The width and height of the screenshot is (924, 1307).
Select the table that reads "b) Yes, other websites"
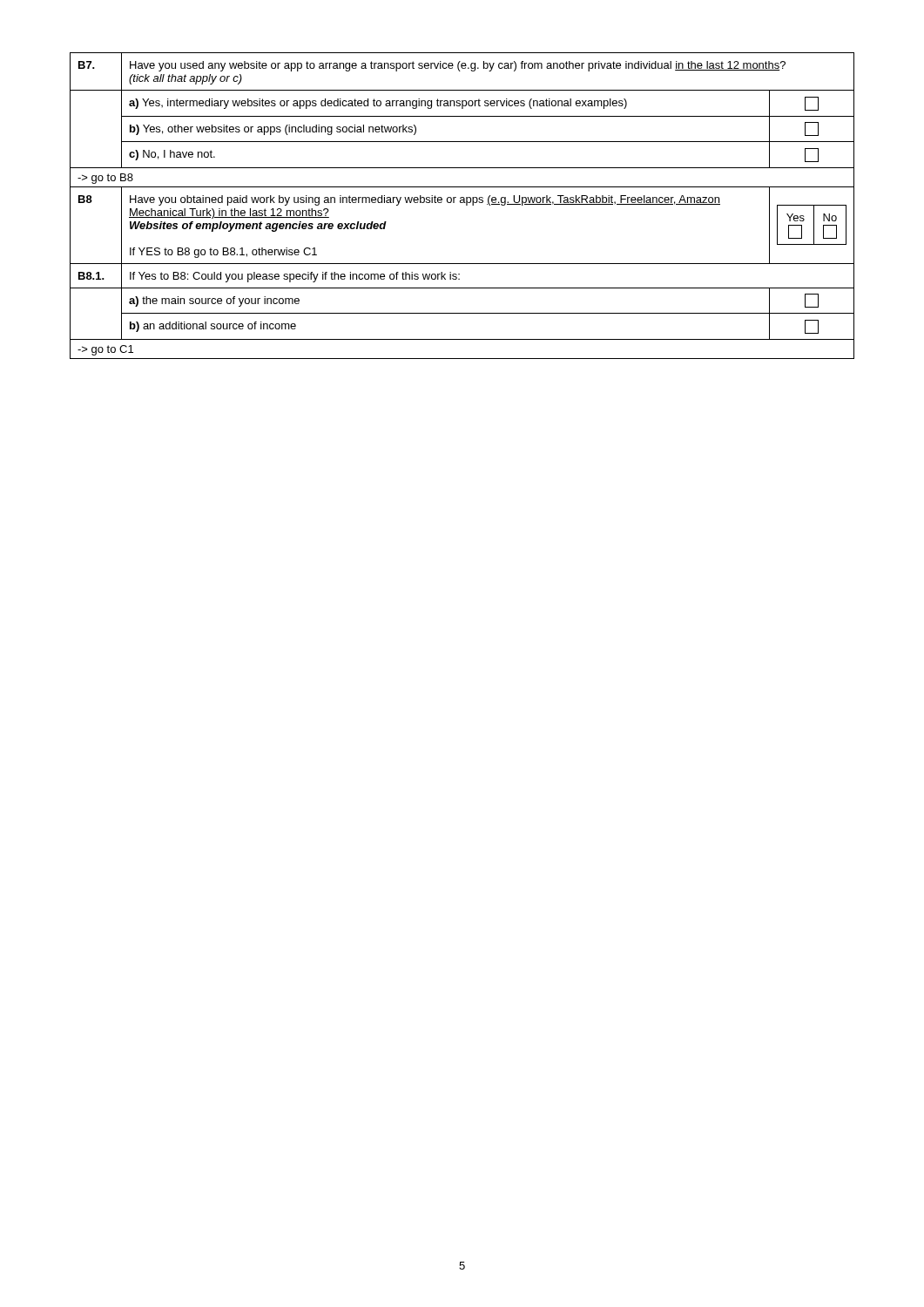(x=462, y=206)
